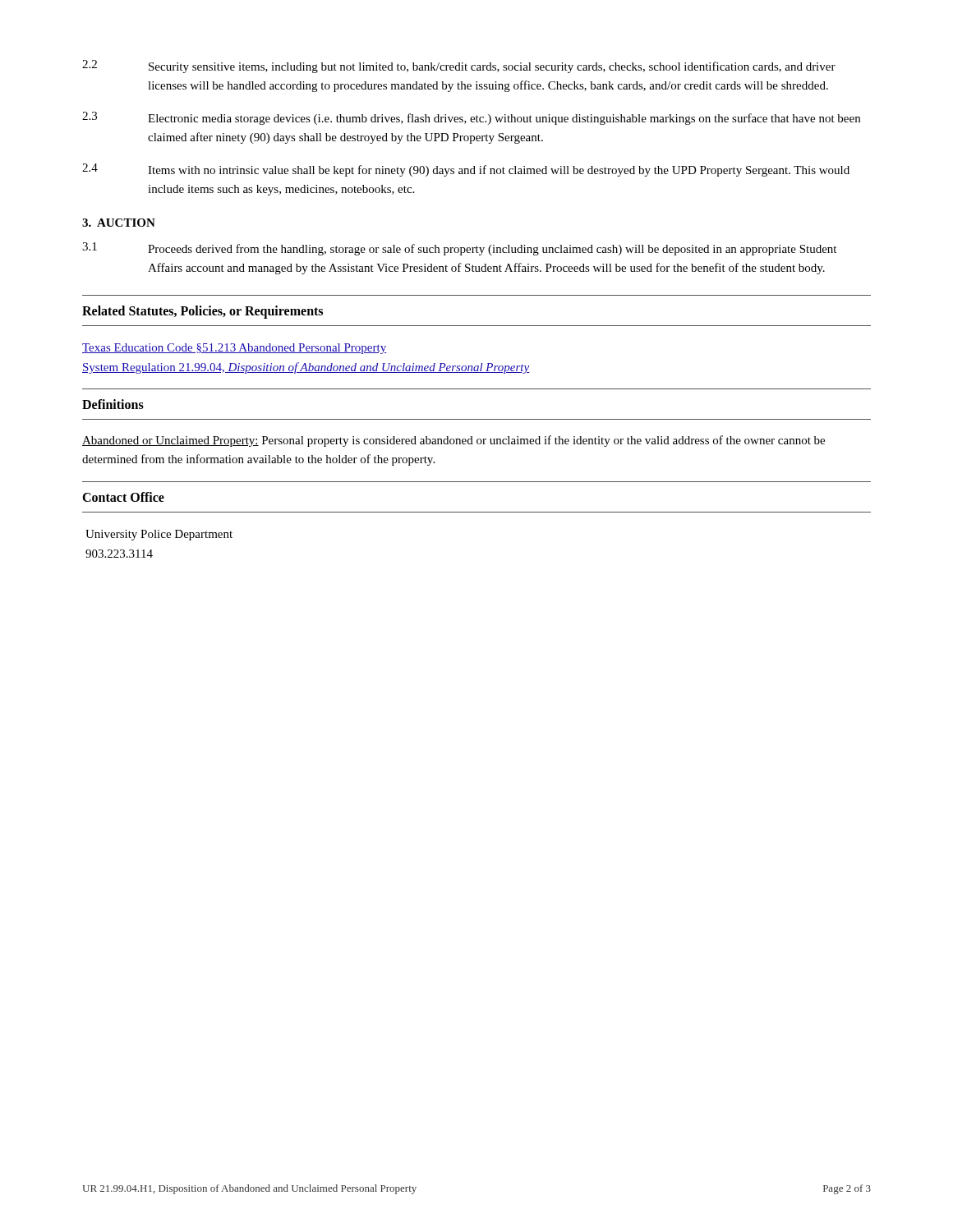Find the text block that says "Texas Education Code"
953x1232 pixels.
point(306,357)
